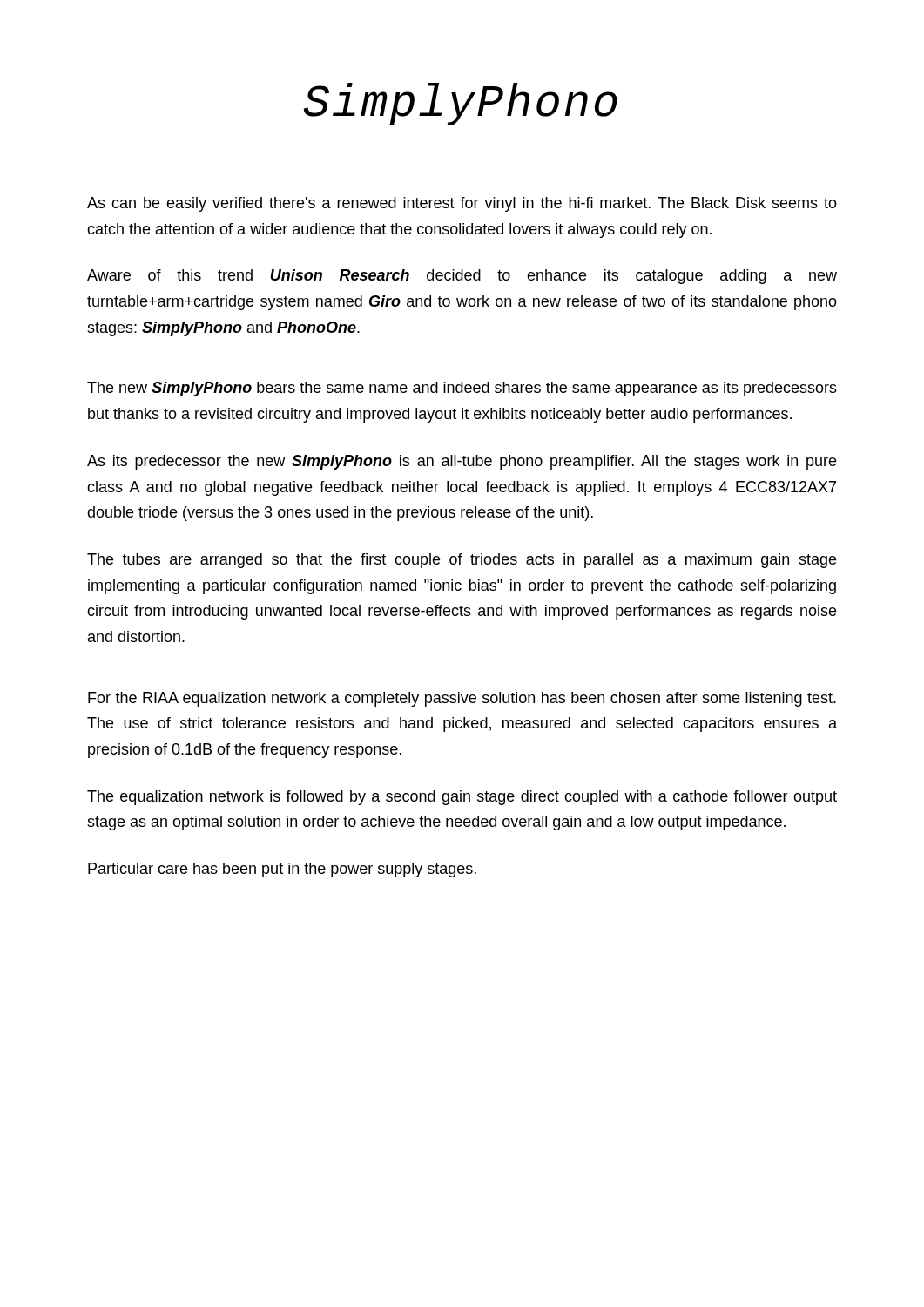The image size is (924, 1307).
Task: Locate the text block containing "The new SimplyPhono bears the same"
Action: tap(462, 513)
